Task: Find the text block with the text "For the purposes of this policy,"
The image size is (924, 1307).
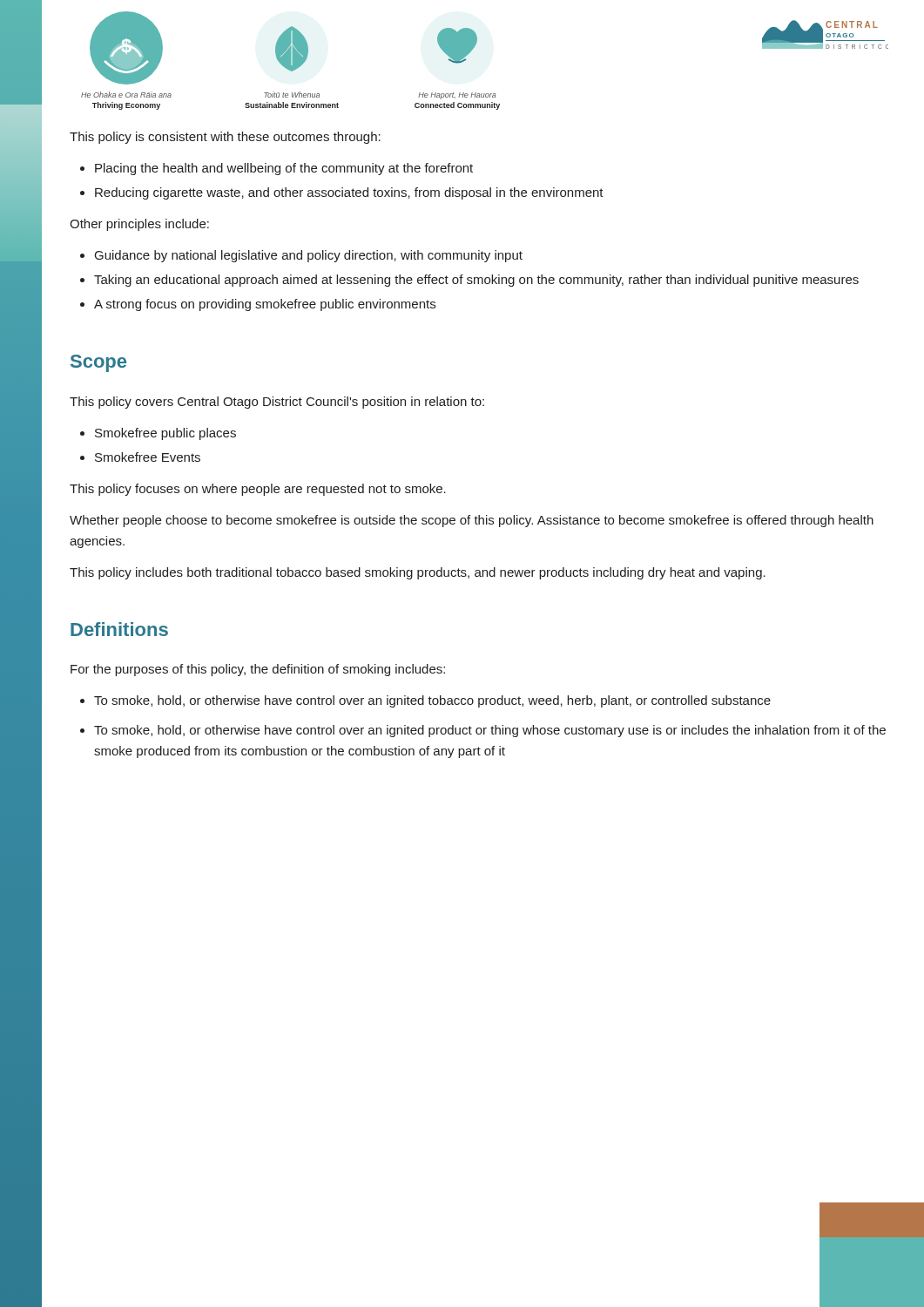Action: click(258, 670)
